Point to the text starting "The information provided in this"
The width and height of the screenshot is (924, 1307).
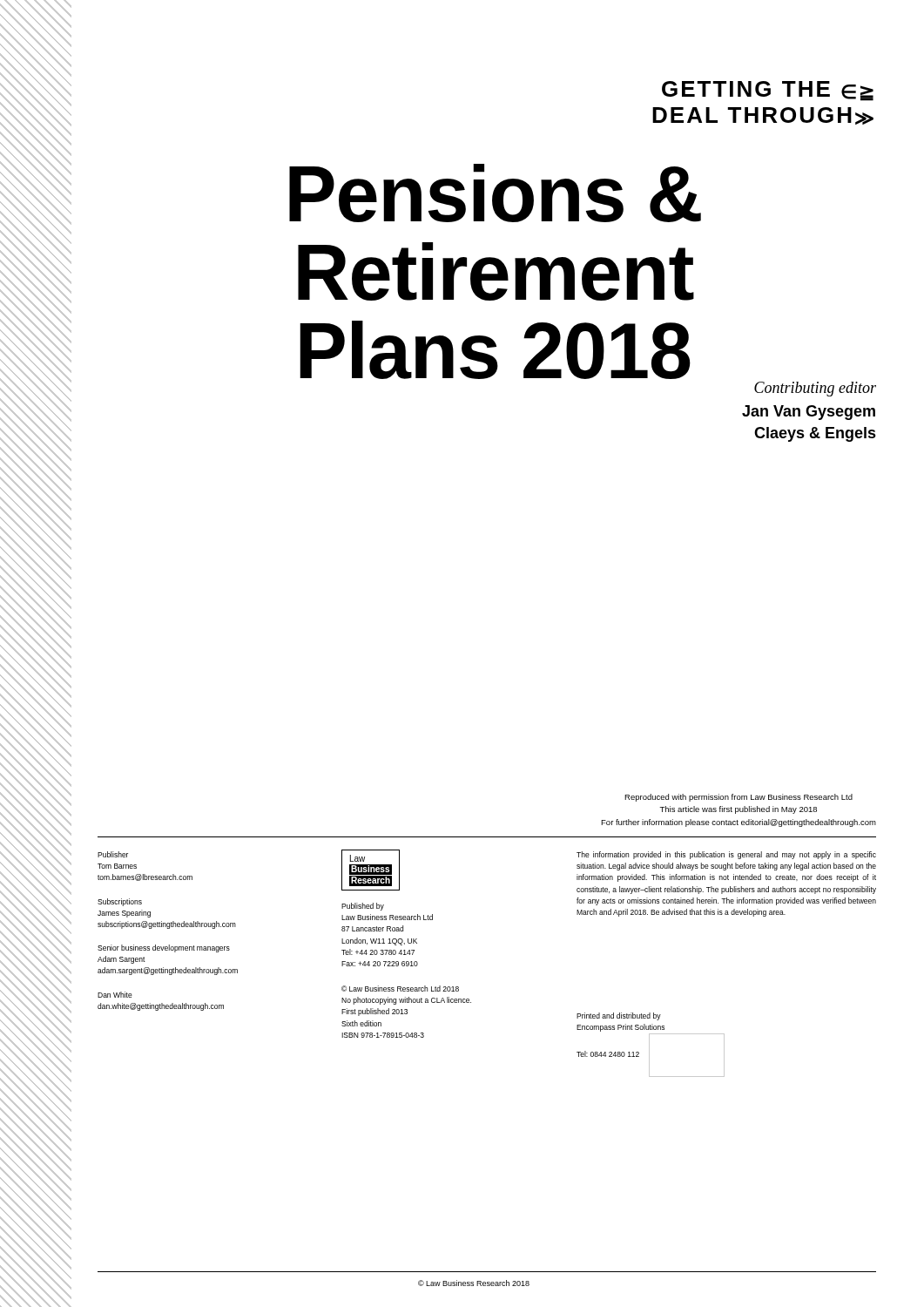click(x=726, y=883)
